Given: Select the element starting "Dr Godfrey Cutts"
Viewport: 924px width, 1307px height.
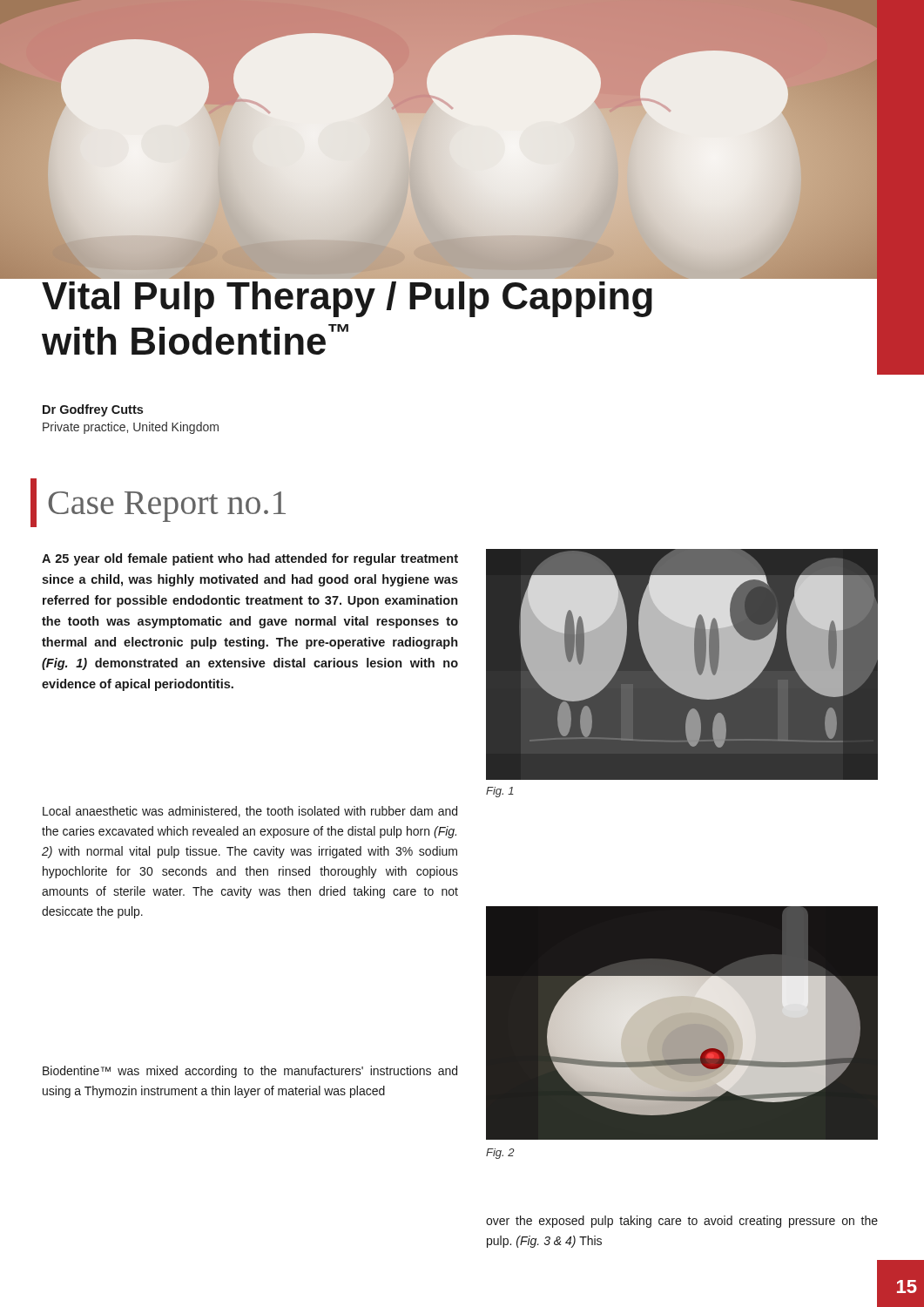Looking at the screenshot, I should pos(93,410).
